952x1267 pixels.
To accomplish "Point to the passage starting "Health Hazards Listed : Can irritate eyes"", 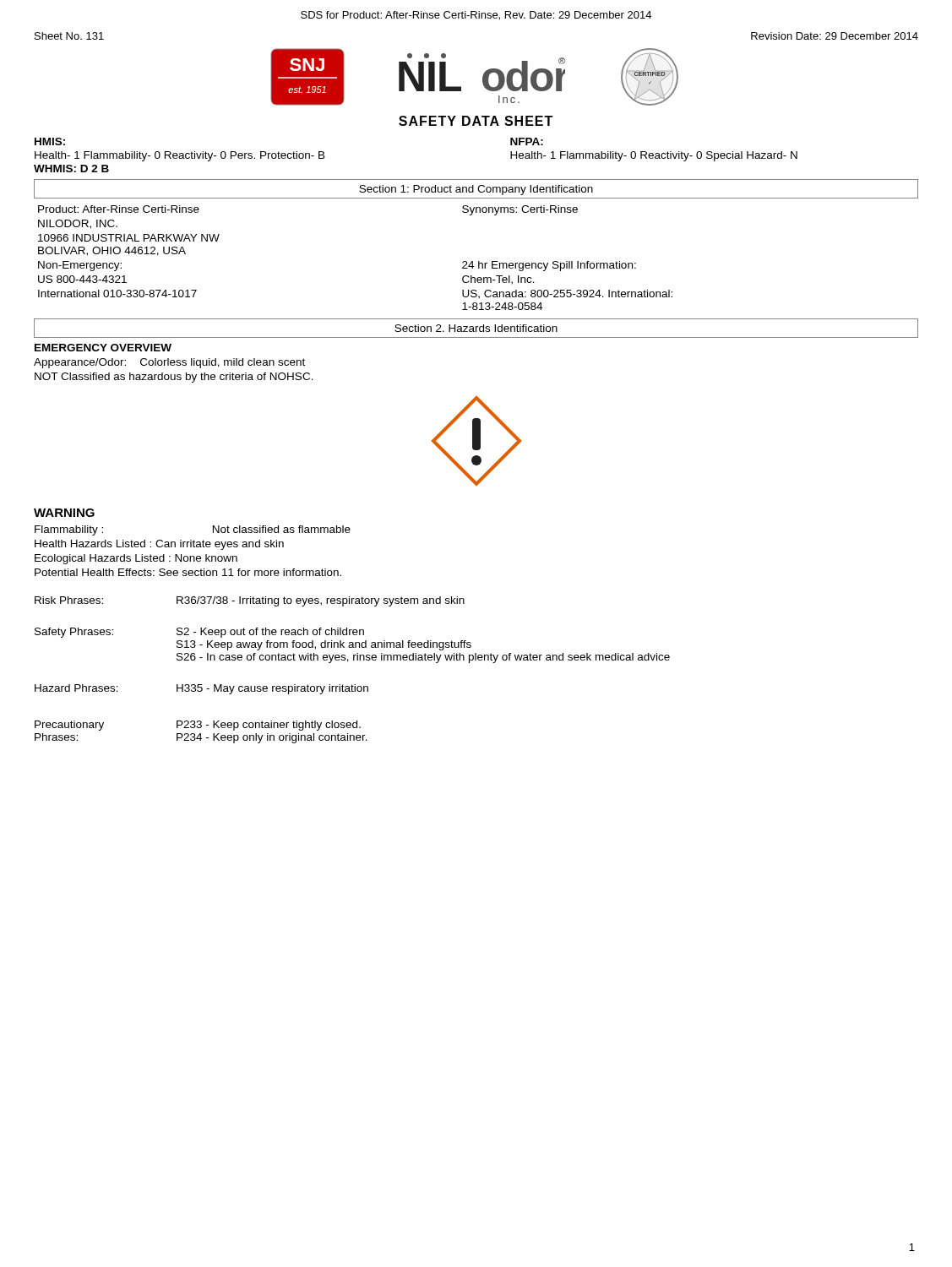I will coord(159,544).
